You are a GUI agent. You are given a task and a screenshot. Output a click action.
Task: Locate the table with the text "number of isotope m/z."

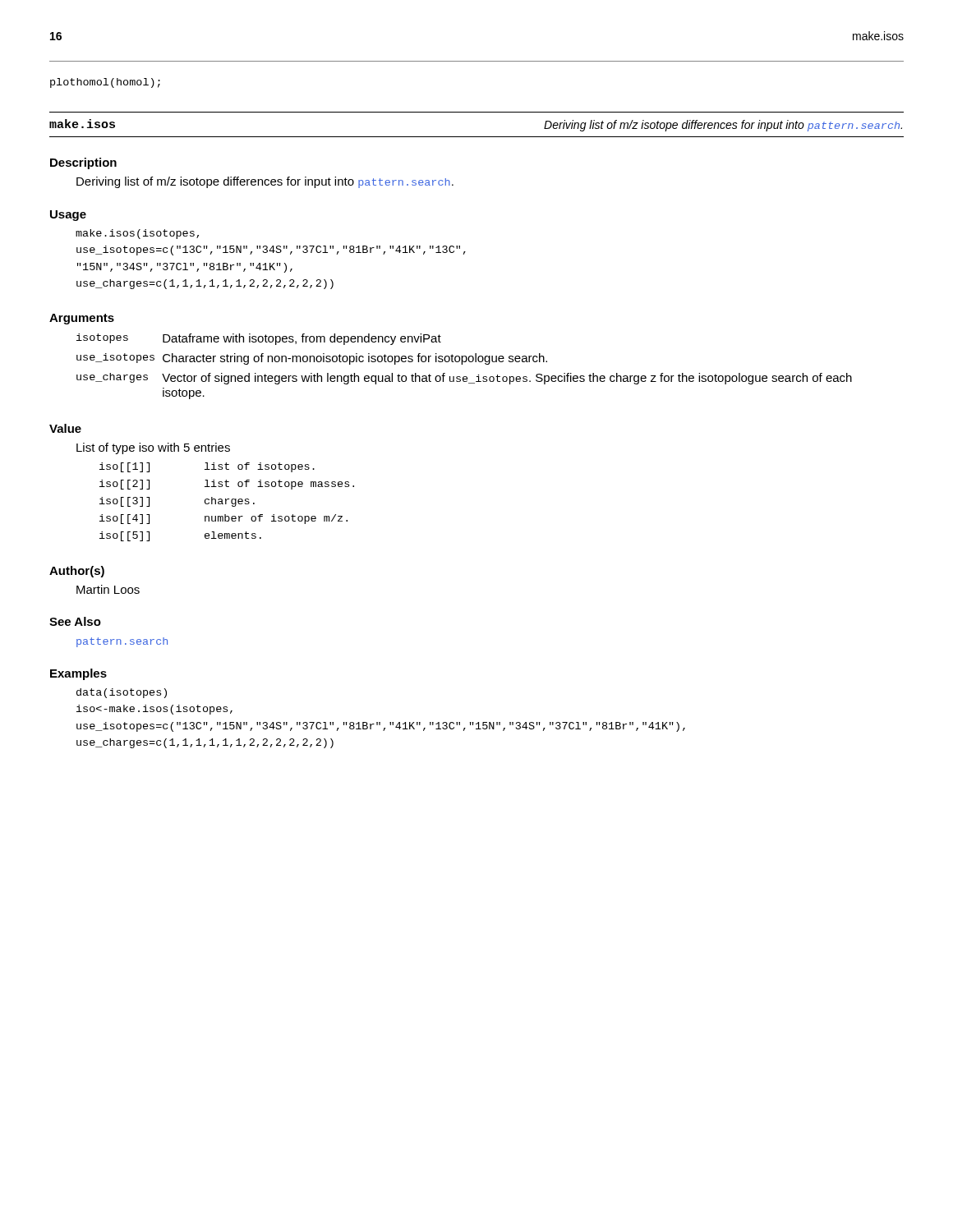501,502
